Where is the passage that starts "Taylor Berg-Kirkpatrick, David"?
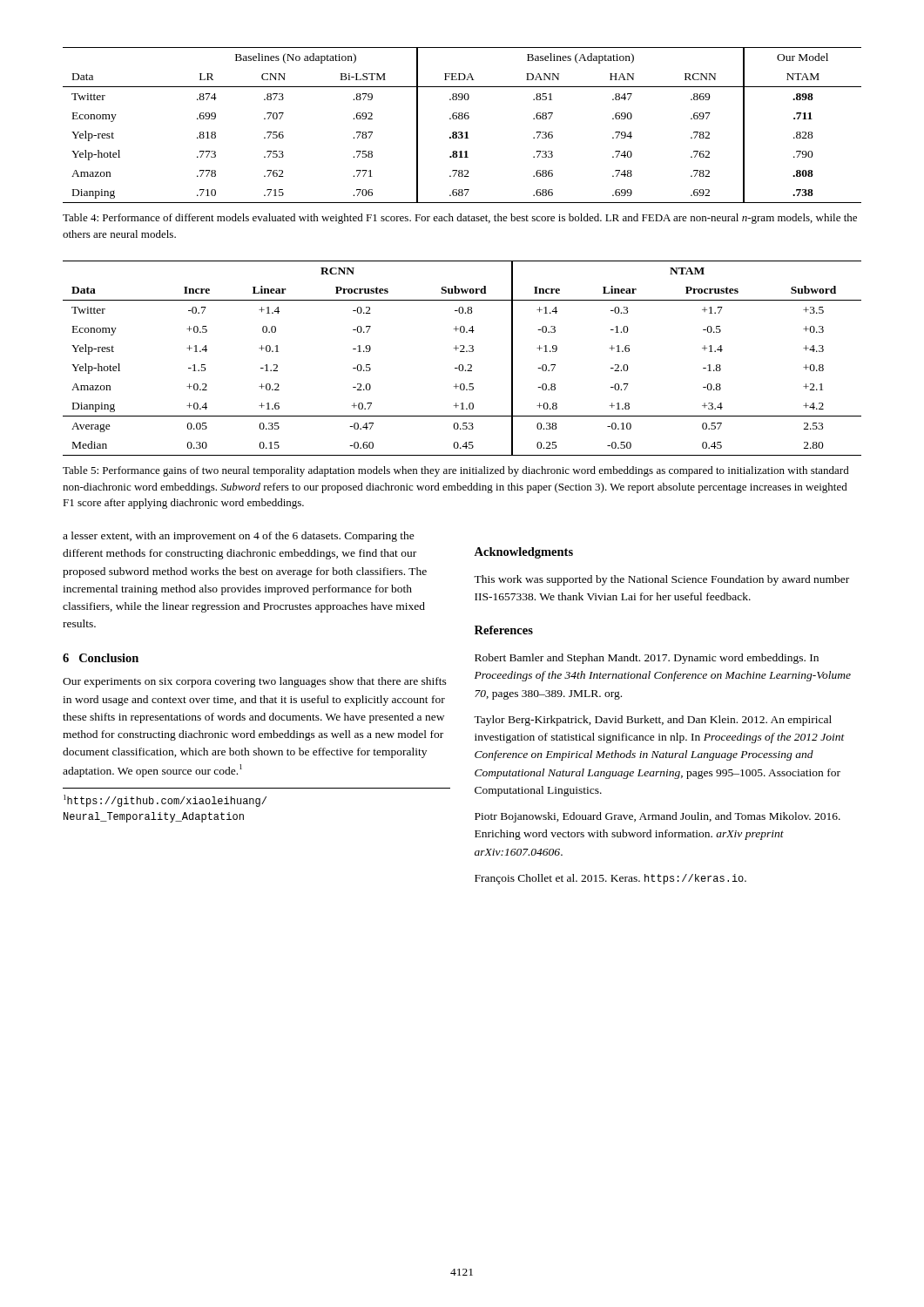The image size is (924, 1307). pos(659,755)
